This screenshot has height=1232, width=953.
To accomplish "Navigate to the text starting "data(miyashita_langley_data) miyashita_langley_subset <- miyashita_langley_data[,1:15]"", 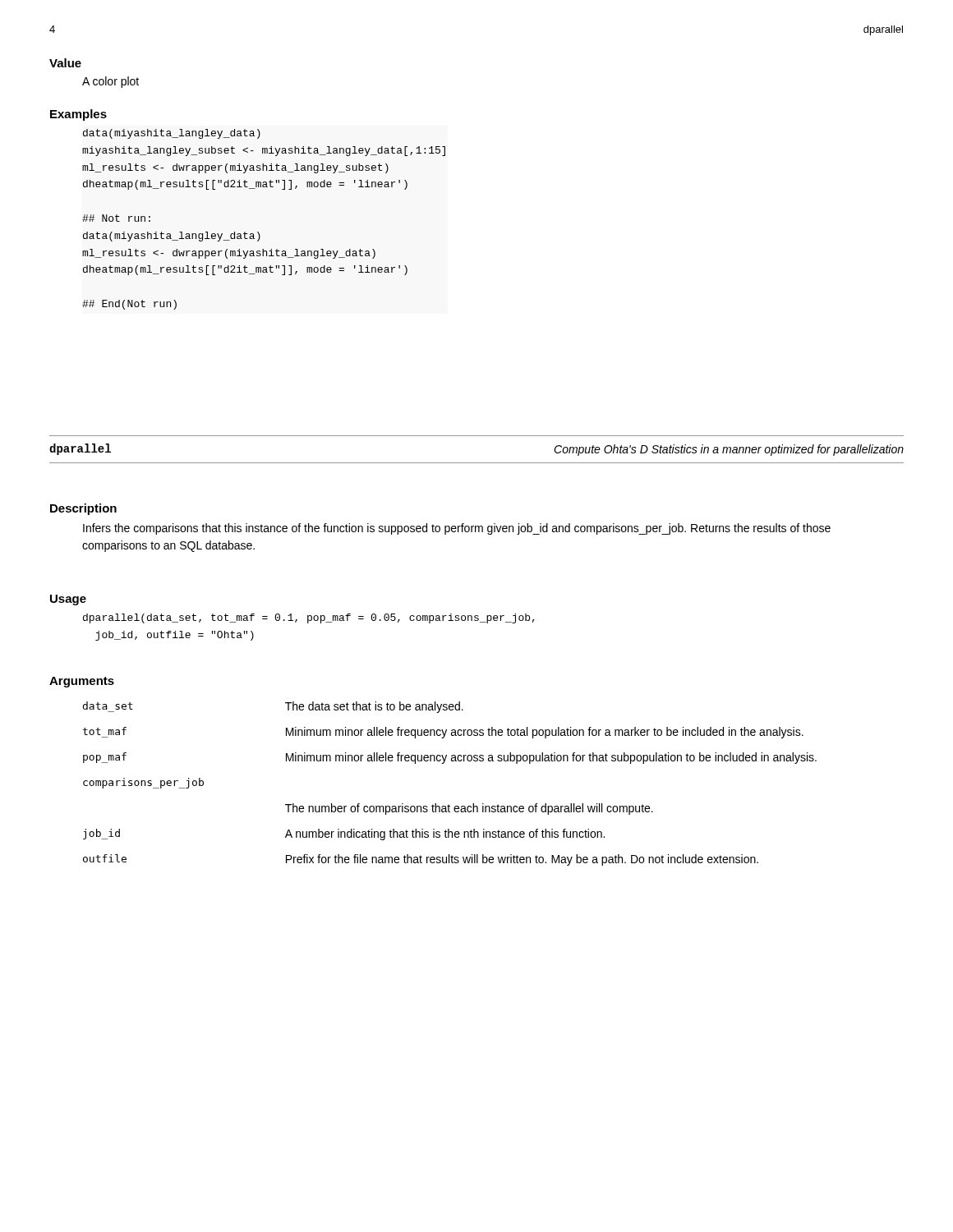I will (172, 134).
